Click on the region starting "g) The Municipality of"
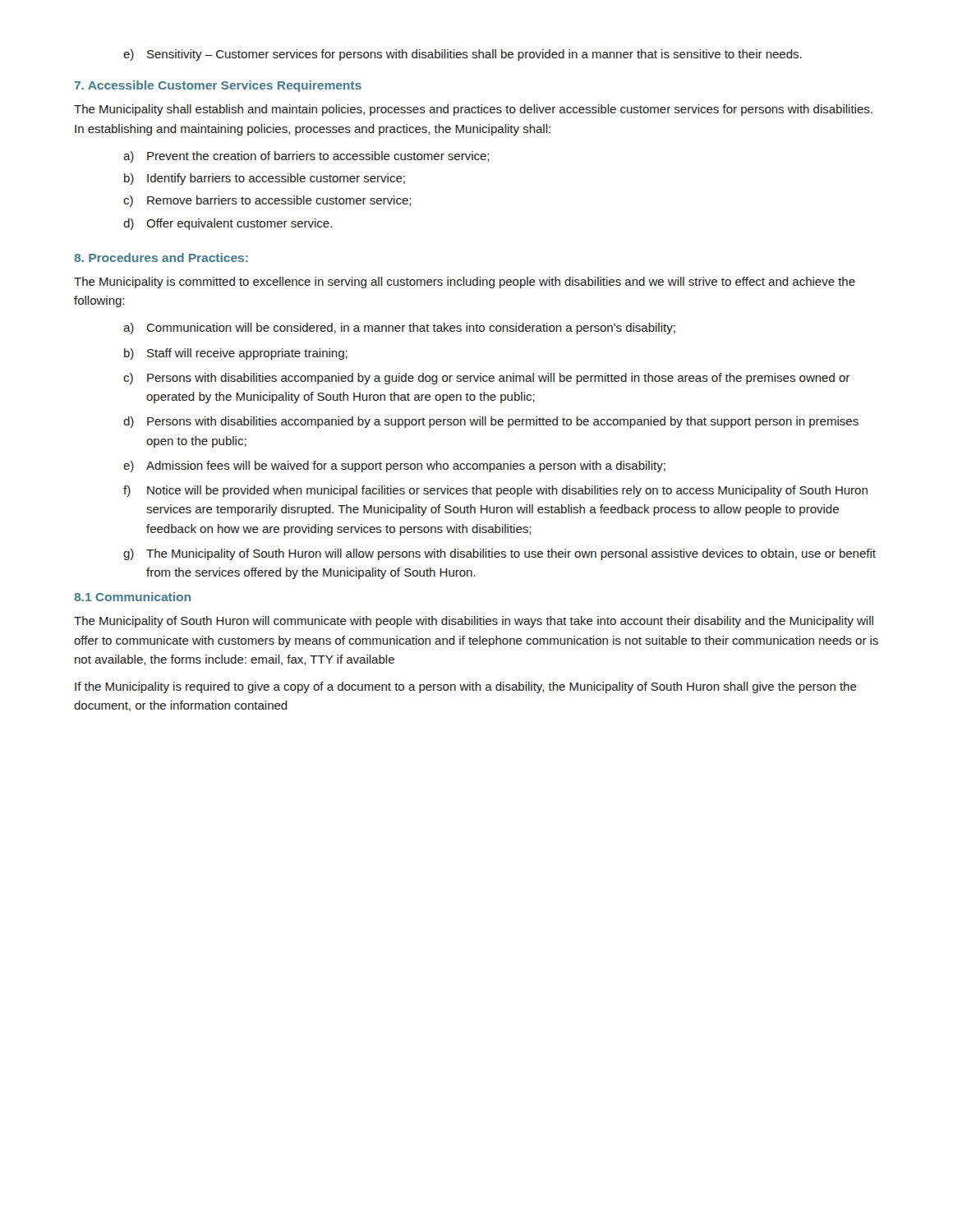Image resolution: width=953 pixels, height=1232 pixels. click(501, 563)
